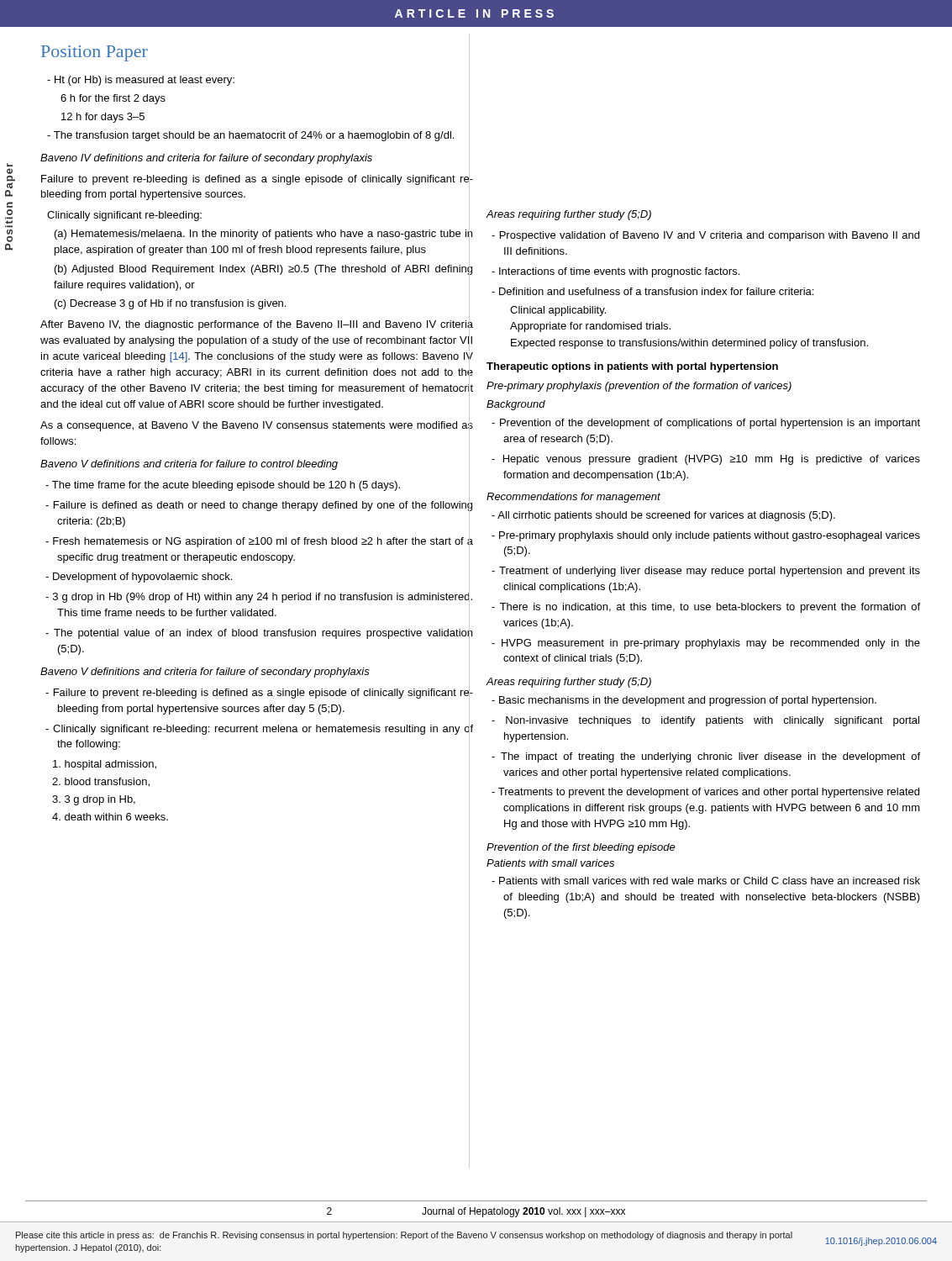Find the title
This screenshot has height=1261, width=952.
pyautogui.click(x=94, y=51)
